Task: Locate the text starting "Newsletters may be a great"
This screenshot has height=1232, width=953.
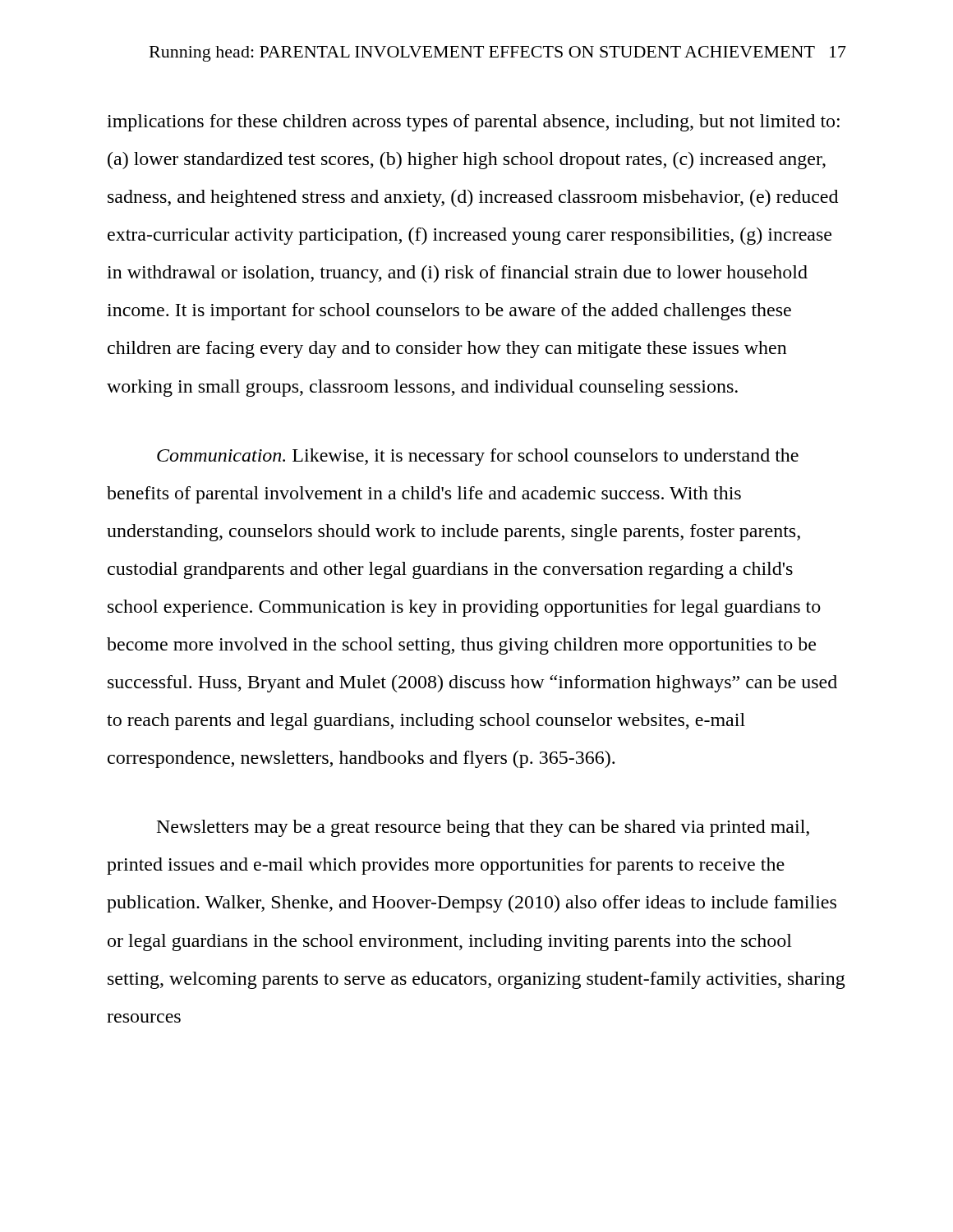Action: [476, 921]
